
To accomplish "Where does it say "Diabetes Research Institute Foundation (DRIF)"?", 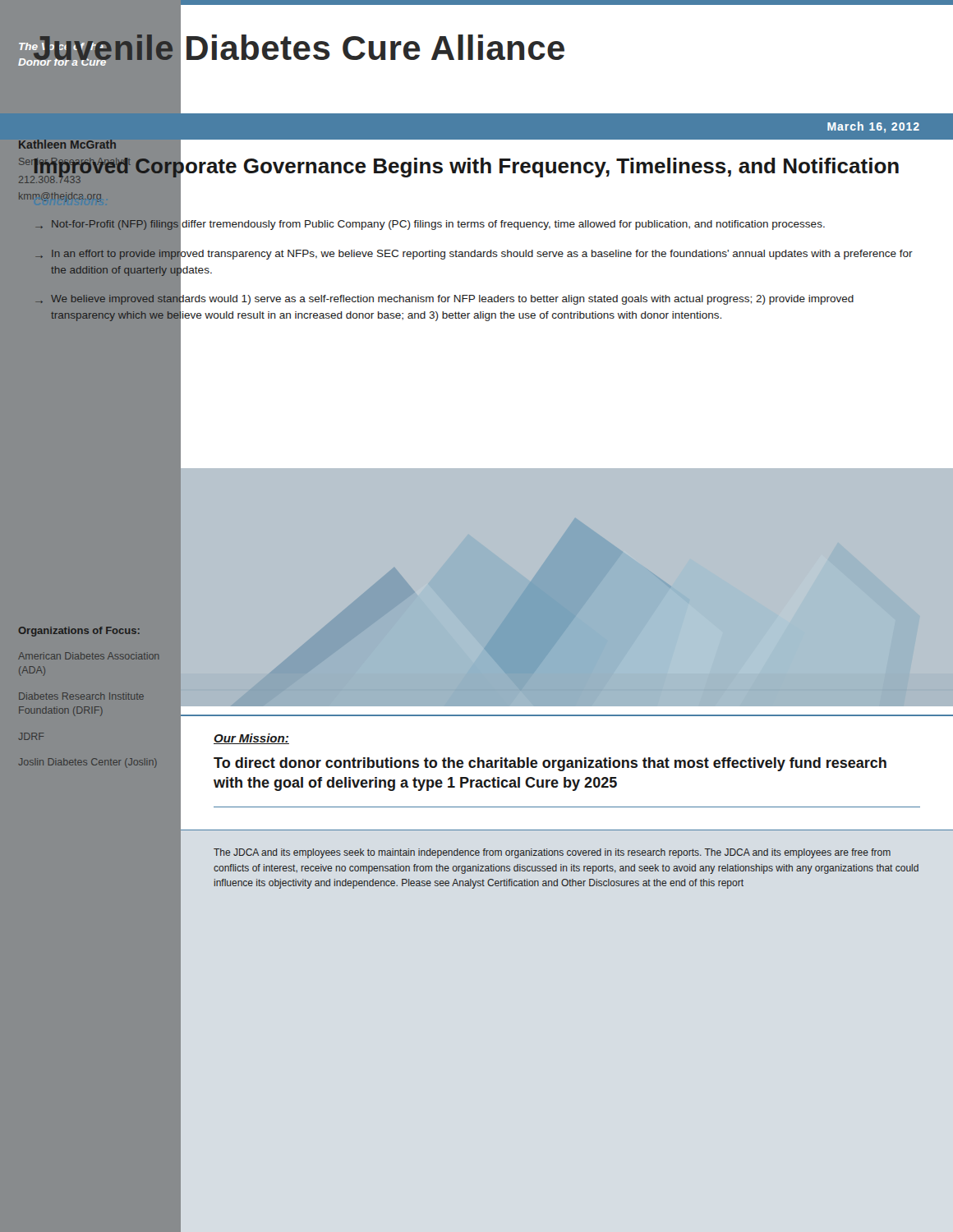I will click(81, 704).
